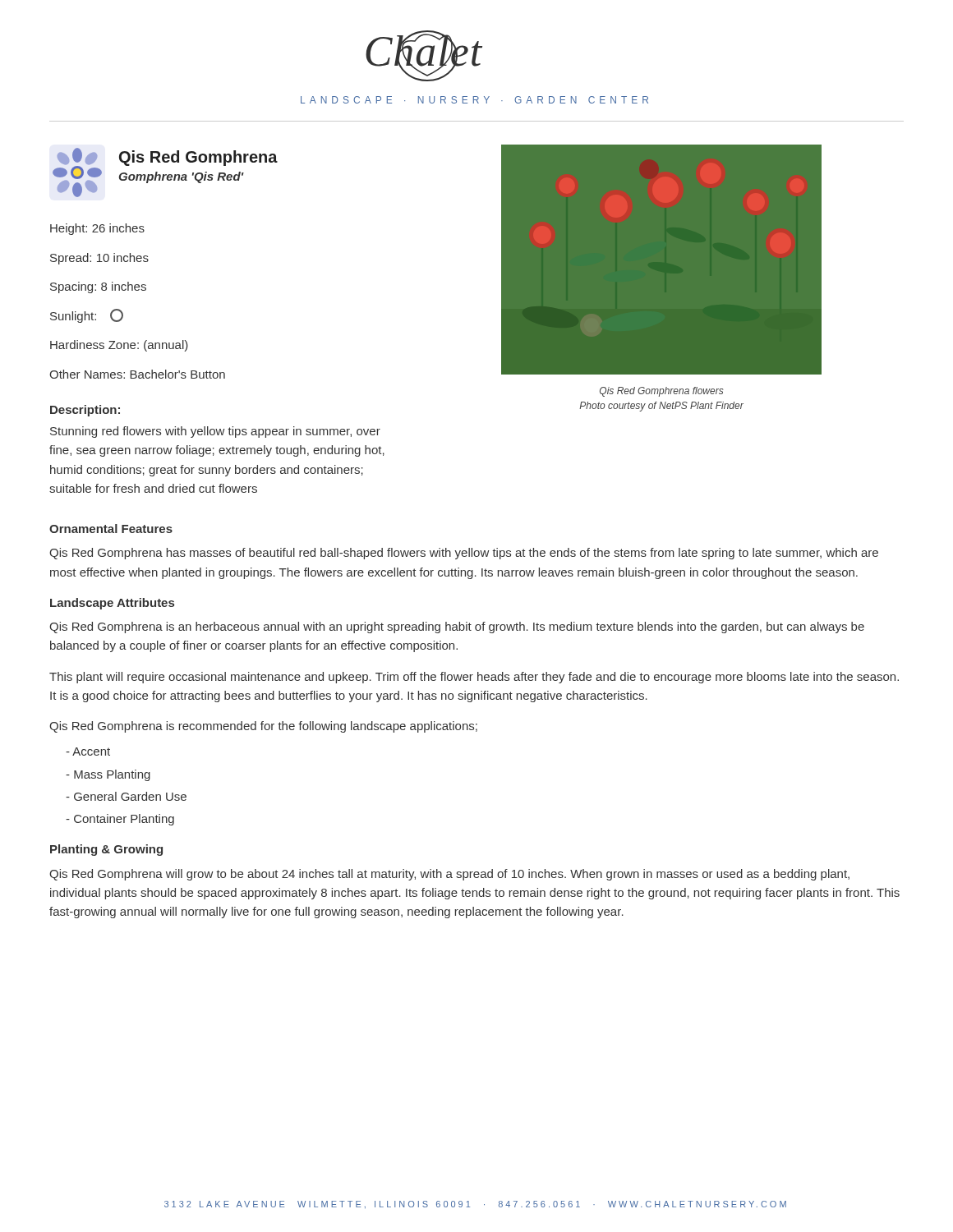Navigate to the text block starting "Qis Red Gomphrena will grow to be"
The image size is (953, 1232).
pyautogui.click(x=475, y=892)
